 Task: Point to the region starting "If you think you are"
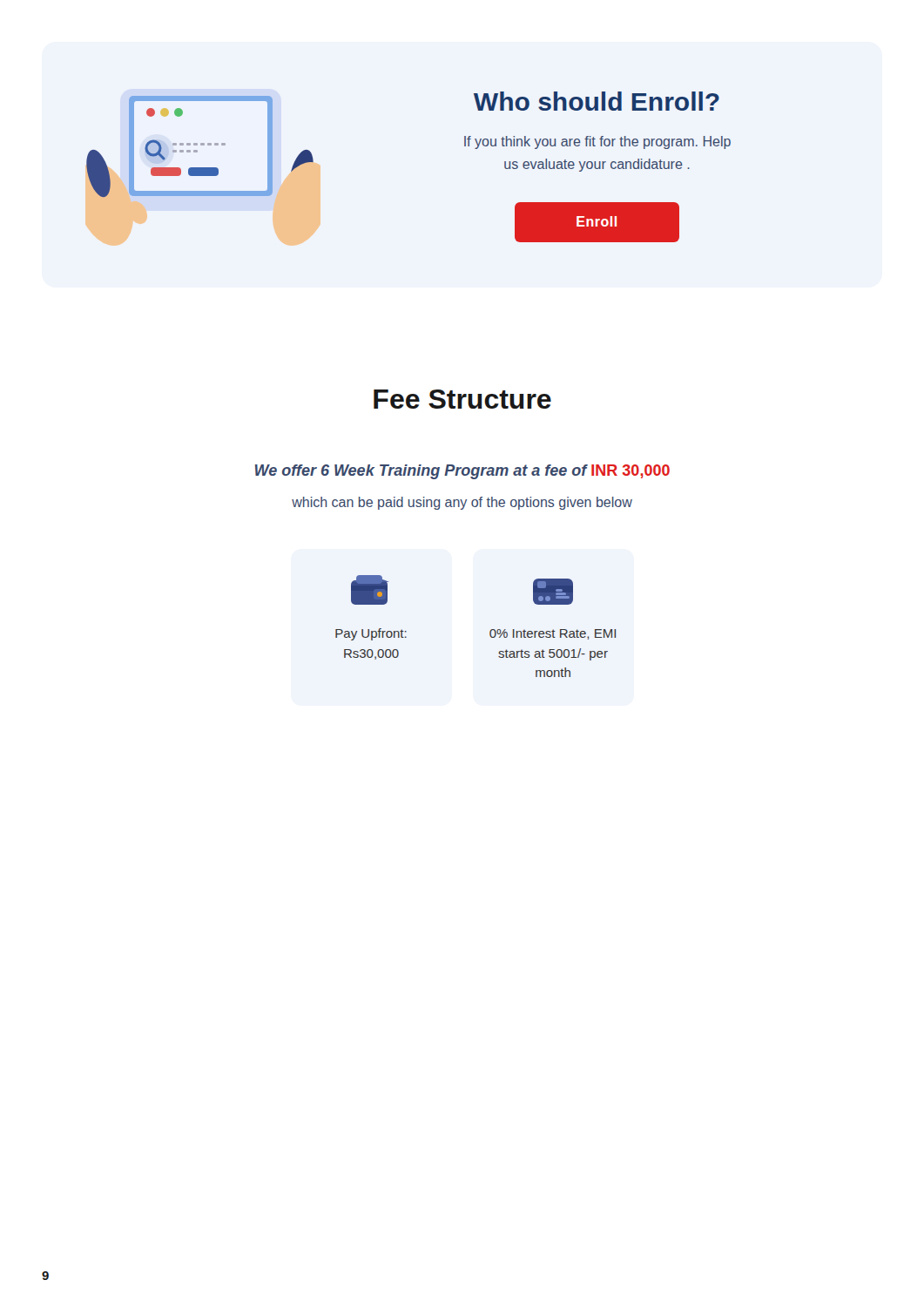coord(597,153)
